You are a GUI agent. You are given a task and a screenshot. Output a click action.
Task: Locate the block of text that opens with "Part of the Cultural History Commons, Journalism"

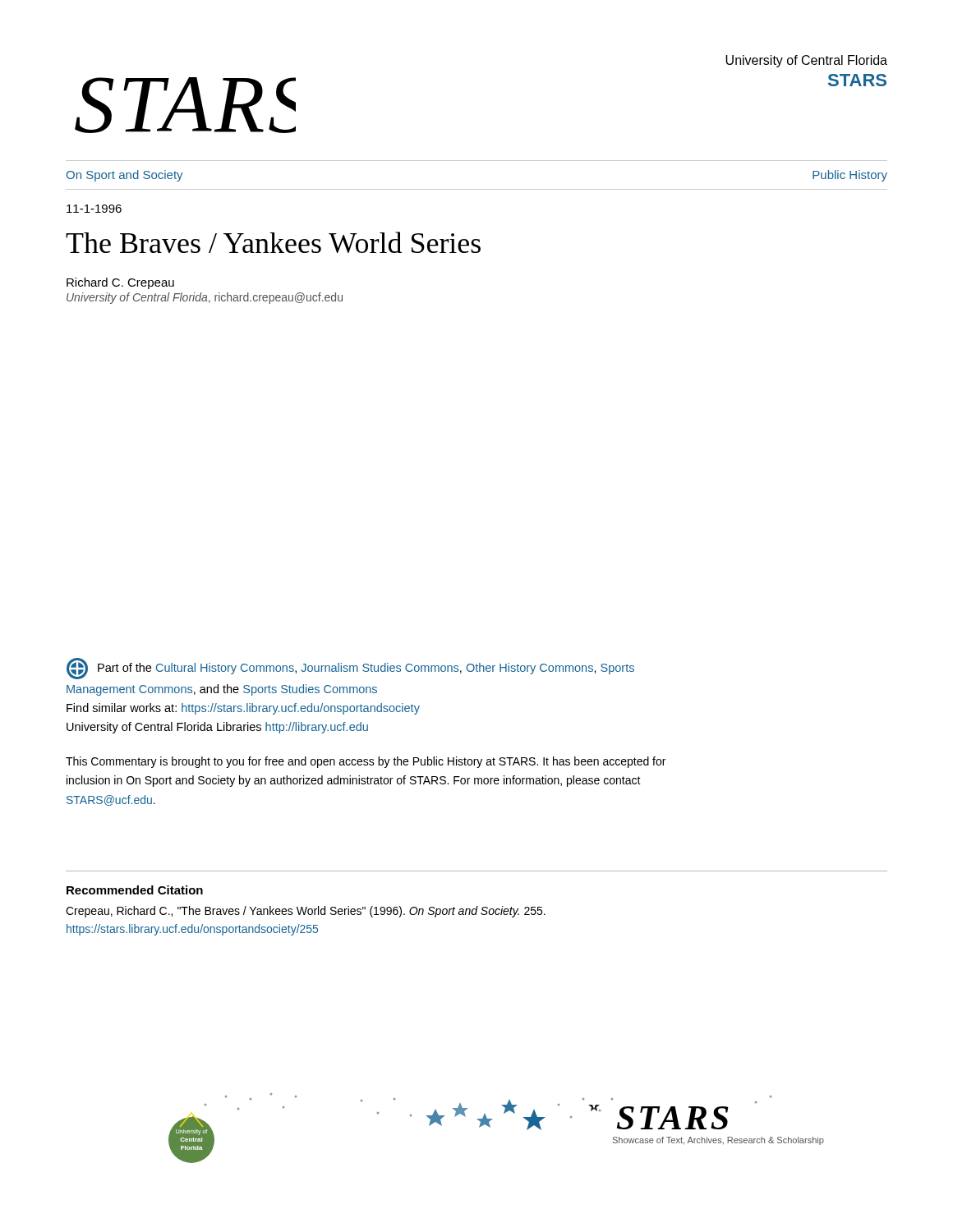point(350,695)
